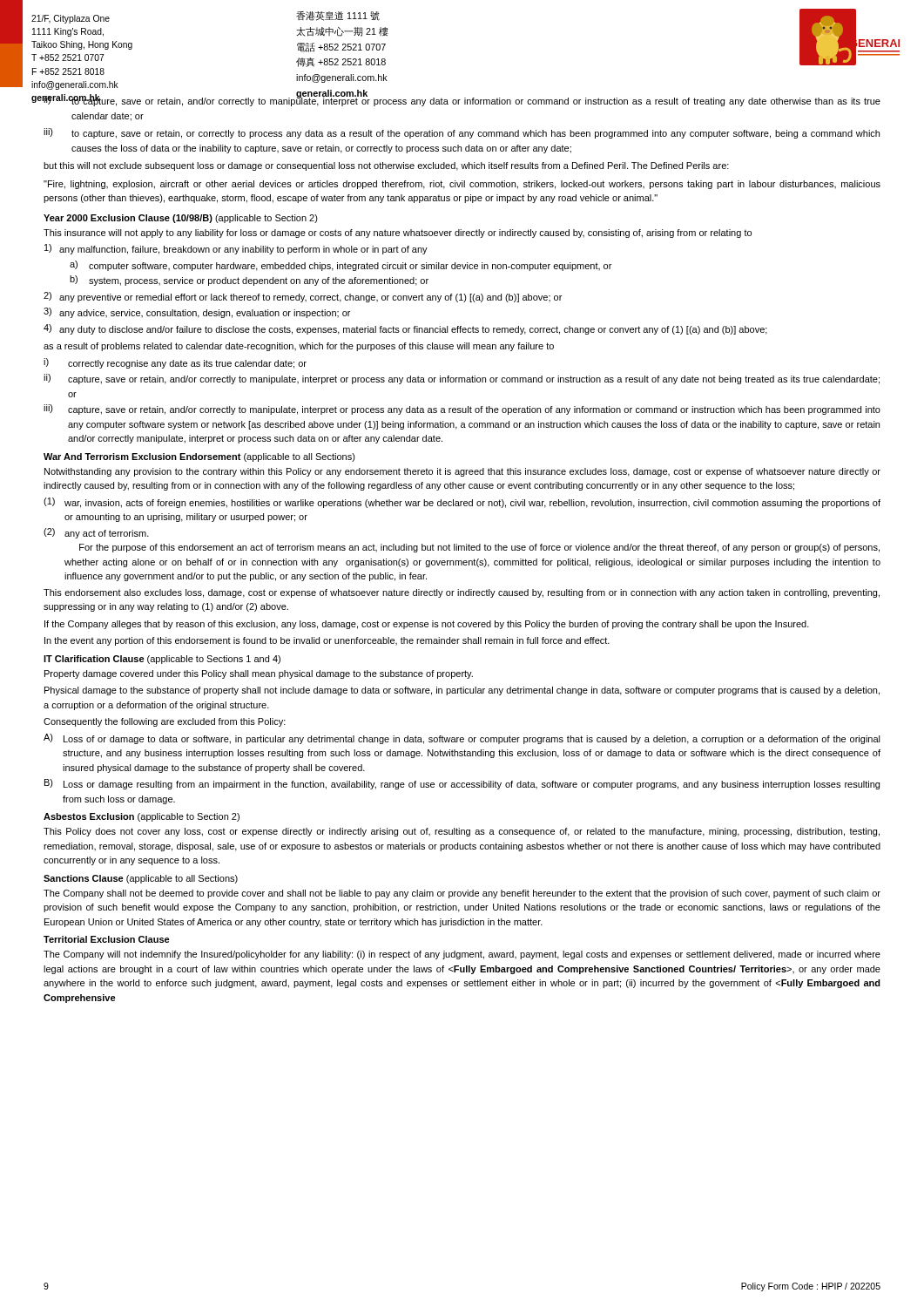The height and width of the screenshot is (1307, 924).
Task: Select the text block containing ""Fire, lightning, explosion, aircraft"
Action: (x=462, y=191)
